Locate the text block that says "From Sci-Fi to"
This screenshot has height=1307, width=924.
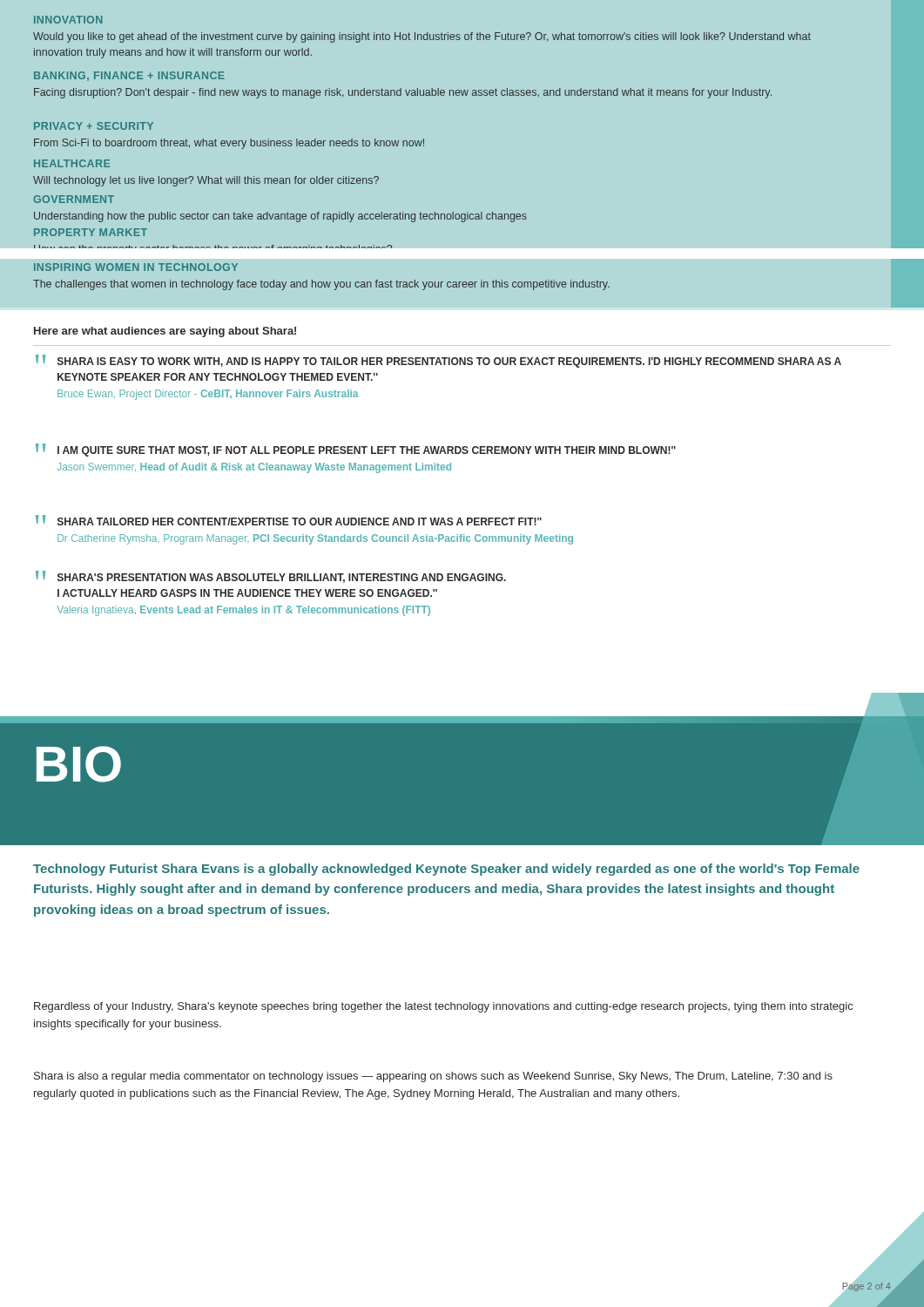[229, 143]
